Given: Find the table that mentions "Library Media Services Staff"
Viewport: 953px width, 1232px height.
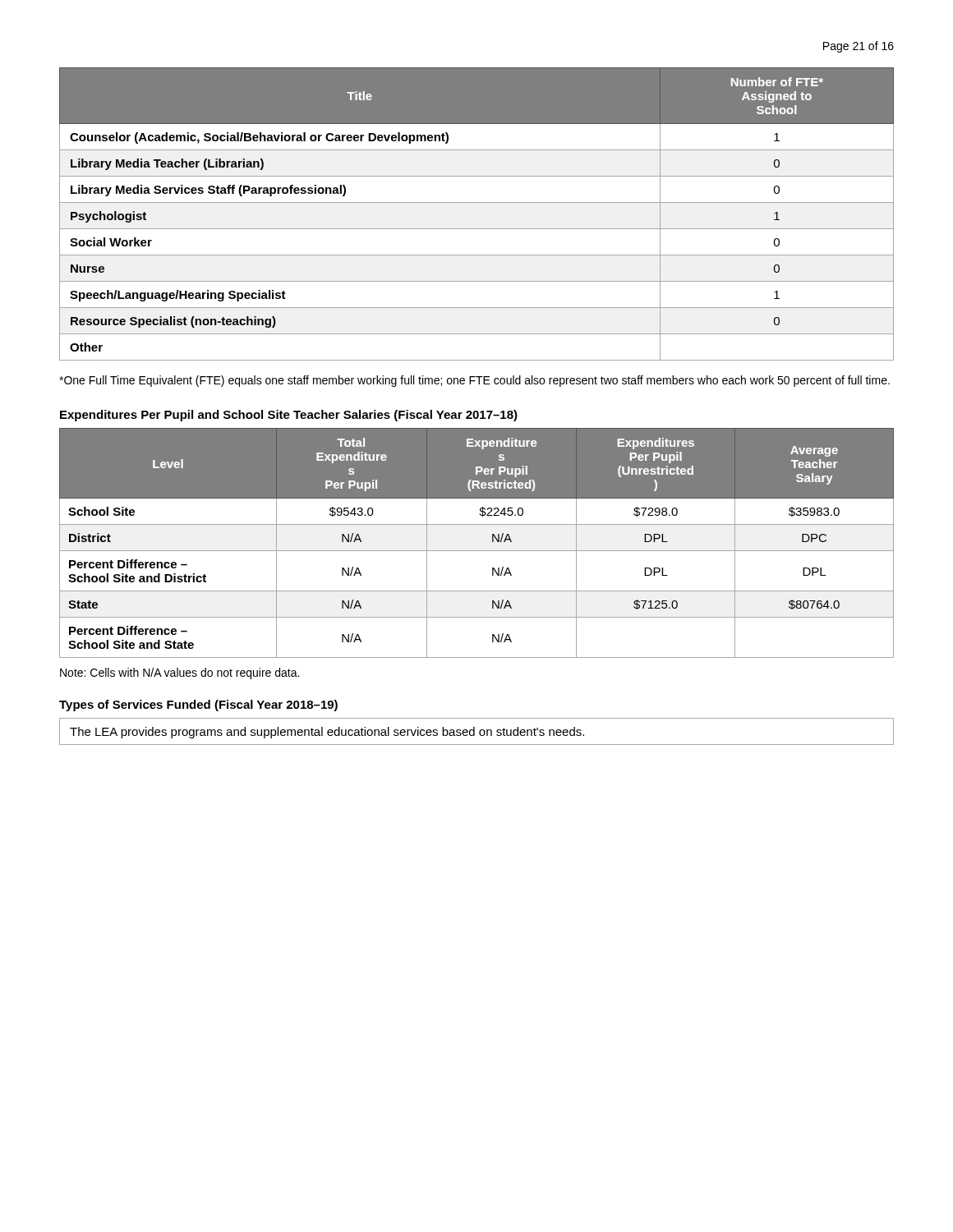Looking at the screenshot, I should [476, 214].
